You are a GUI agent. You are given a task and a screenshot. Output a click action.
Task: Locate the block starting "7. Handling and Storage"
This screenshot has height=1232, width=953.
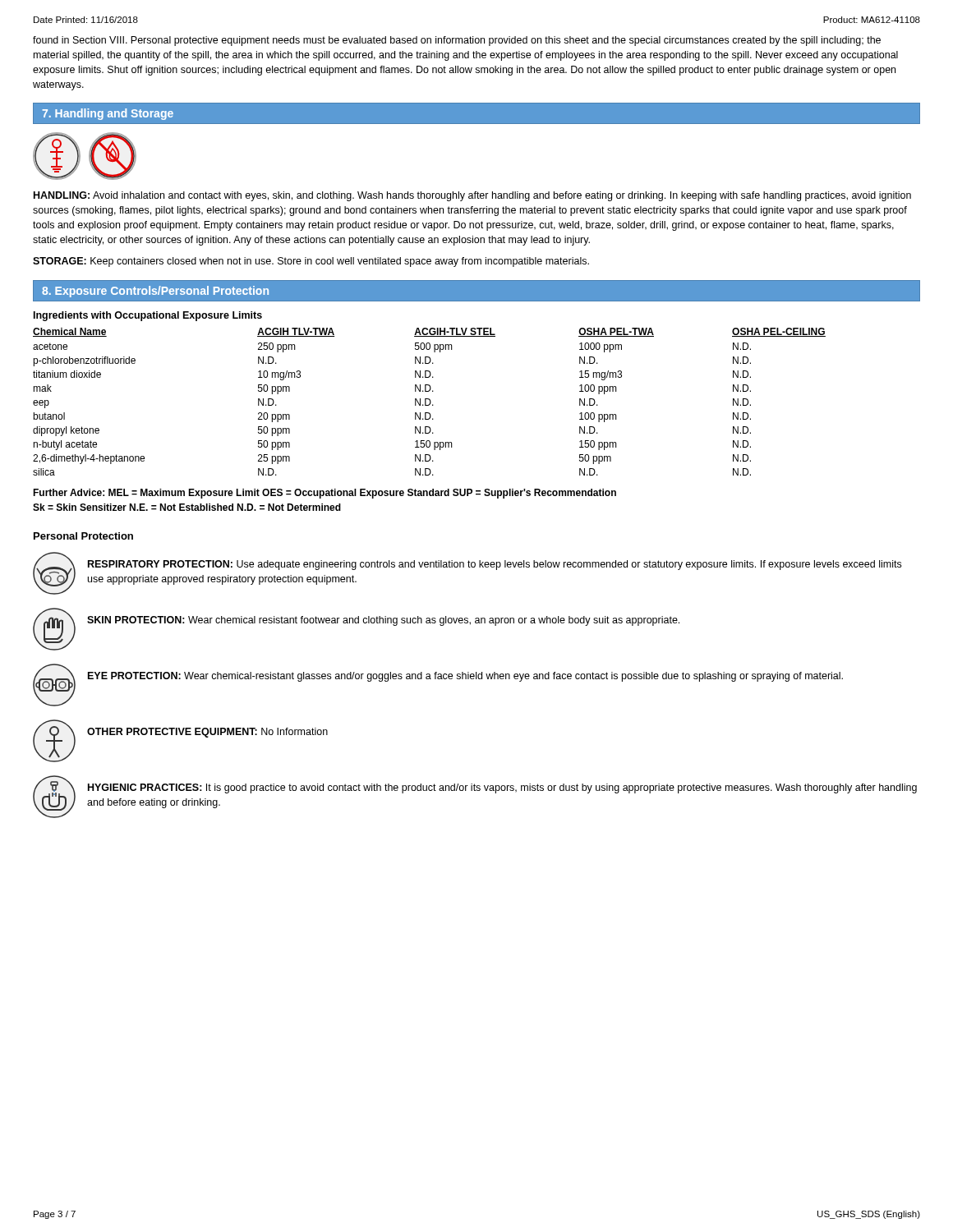coord(108,113)
